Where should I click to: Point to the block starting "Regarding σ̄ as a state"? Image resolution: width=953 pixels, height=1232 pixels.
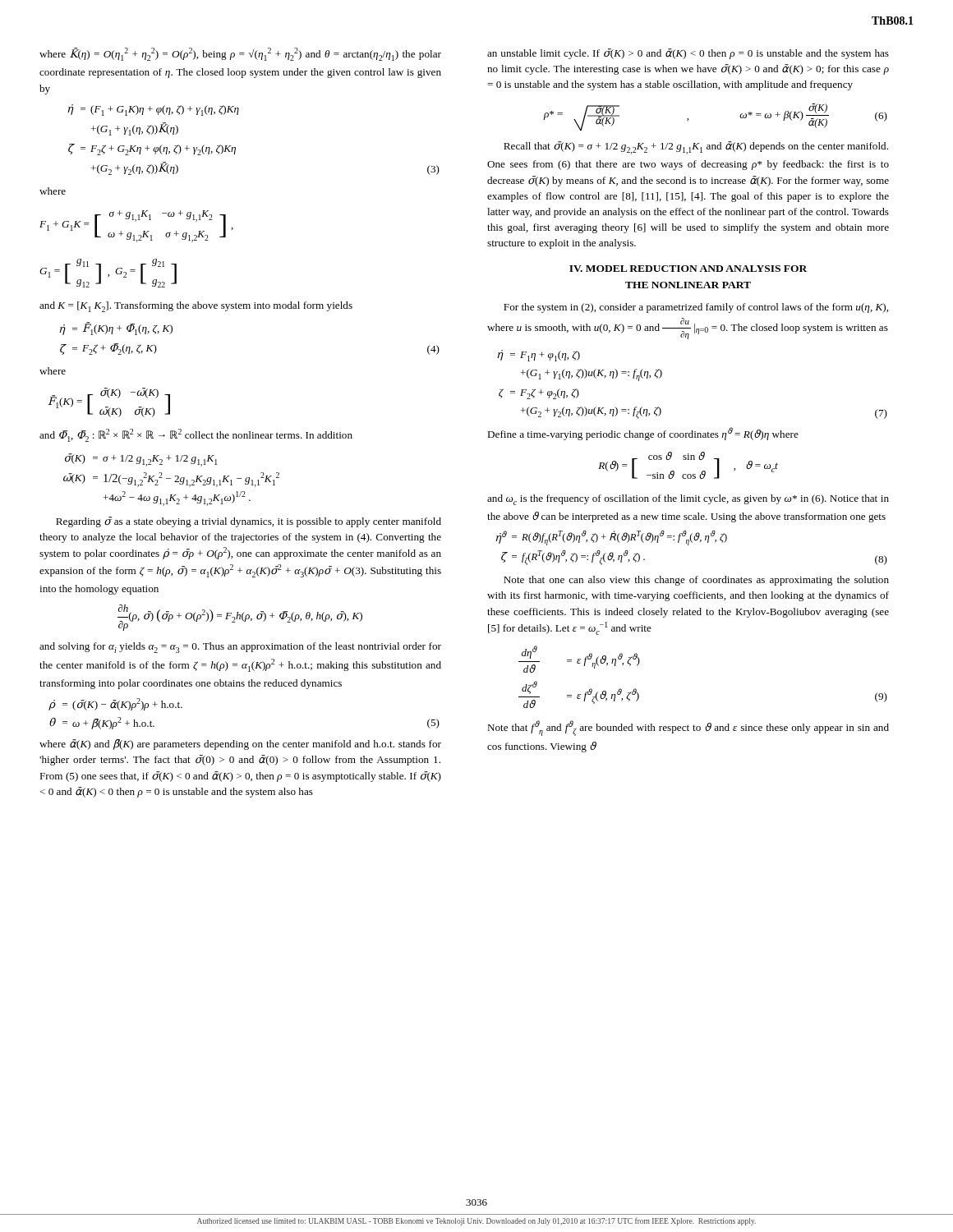(240, 555)
